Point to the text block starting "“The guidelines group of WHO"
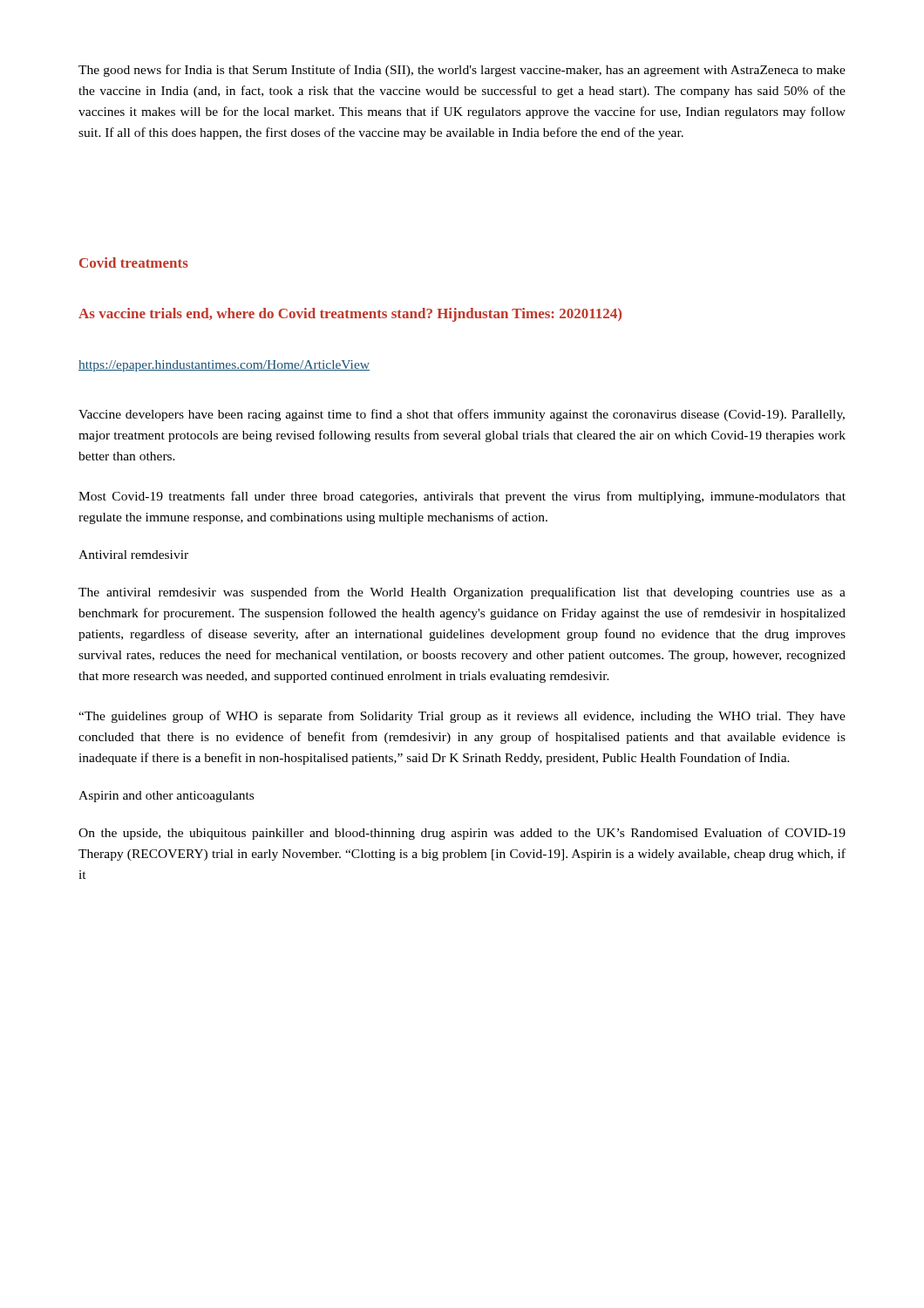 [462, 736]
